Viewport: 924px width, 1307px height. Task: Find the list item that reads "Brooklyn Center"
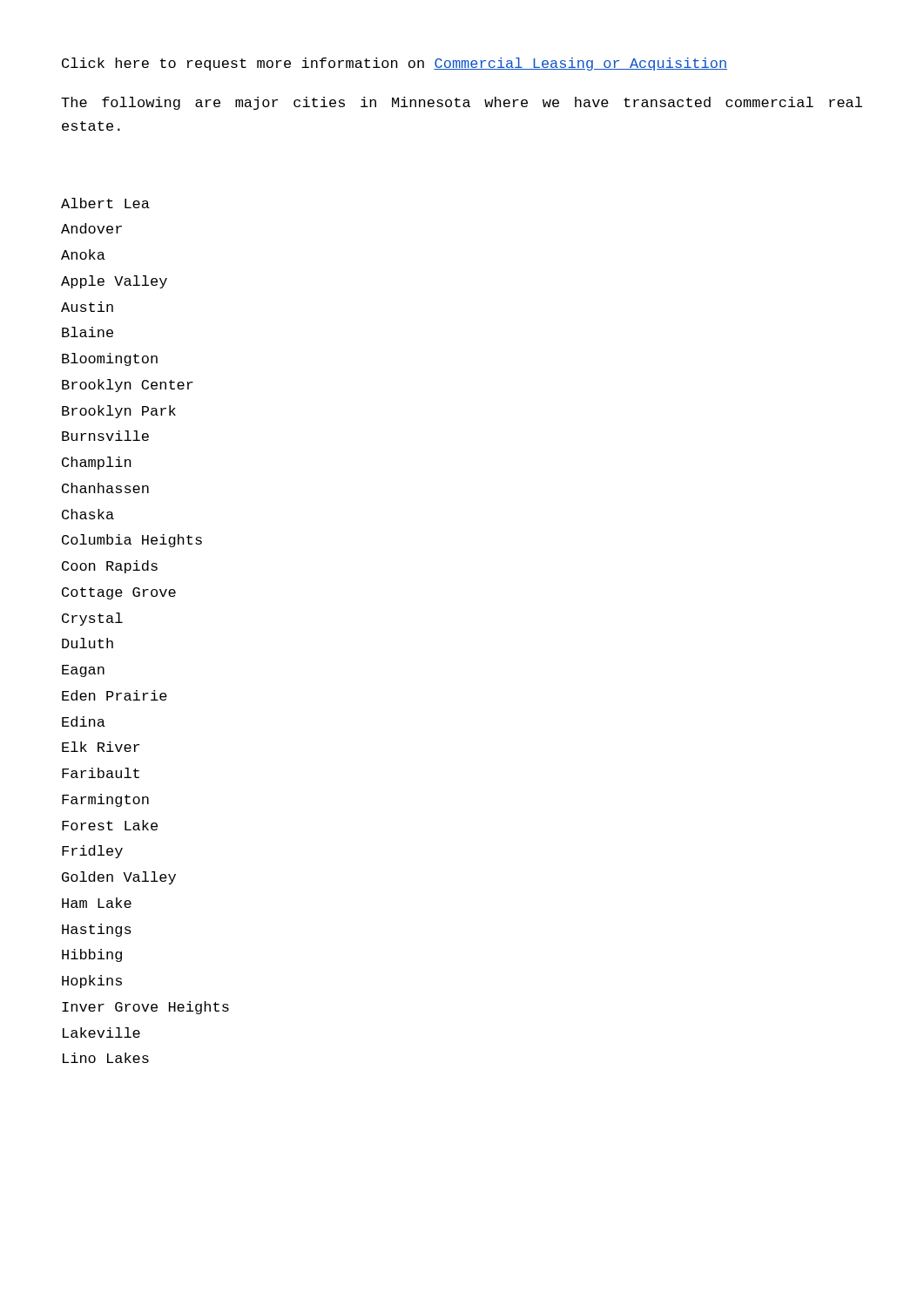(x=128, y=385)
